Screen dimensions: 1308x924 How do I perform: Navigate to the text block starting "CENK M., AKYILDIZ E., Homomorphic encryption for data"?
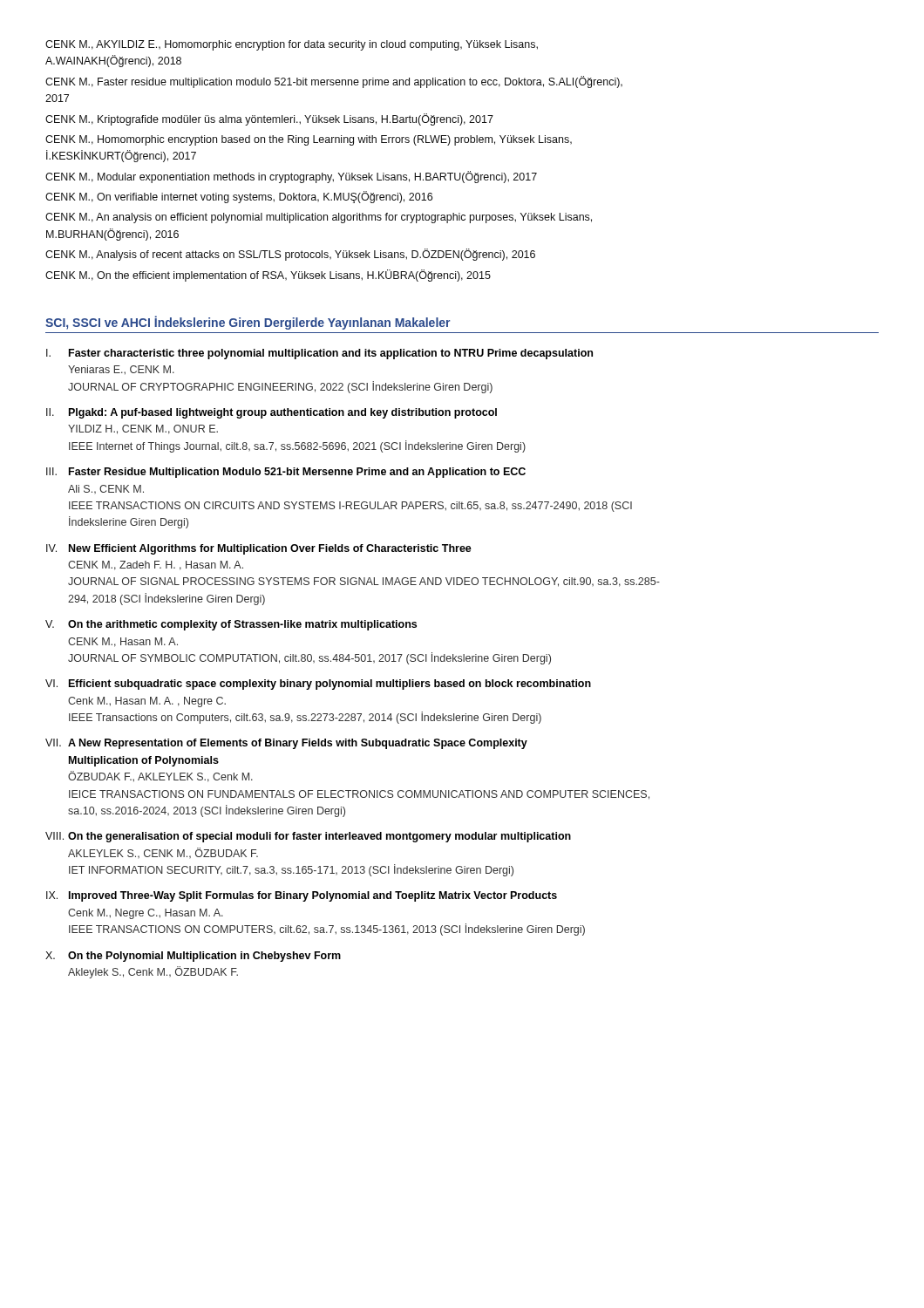click(292, 53)
